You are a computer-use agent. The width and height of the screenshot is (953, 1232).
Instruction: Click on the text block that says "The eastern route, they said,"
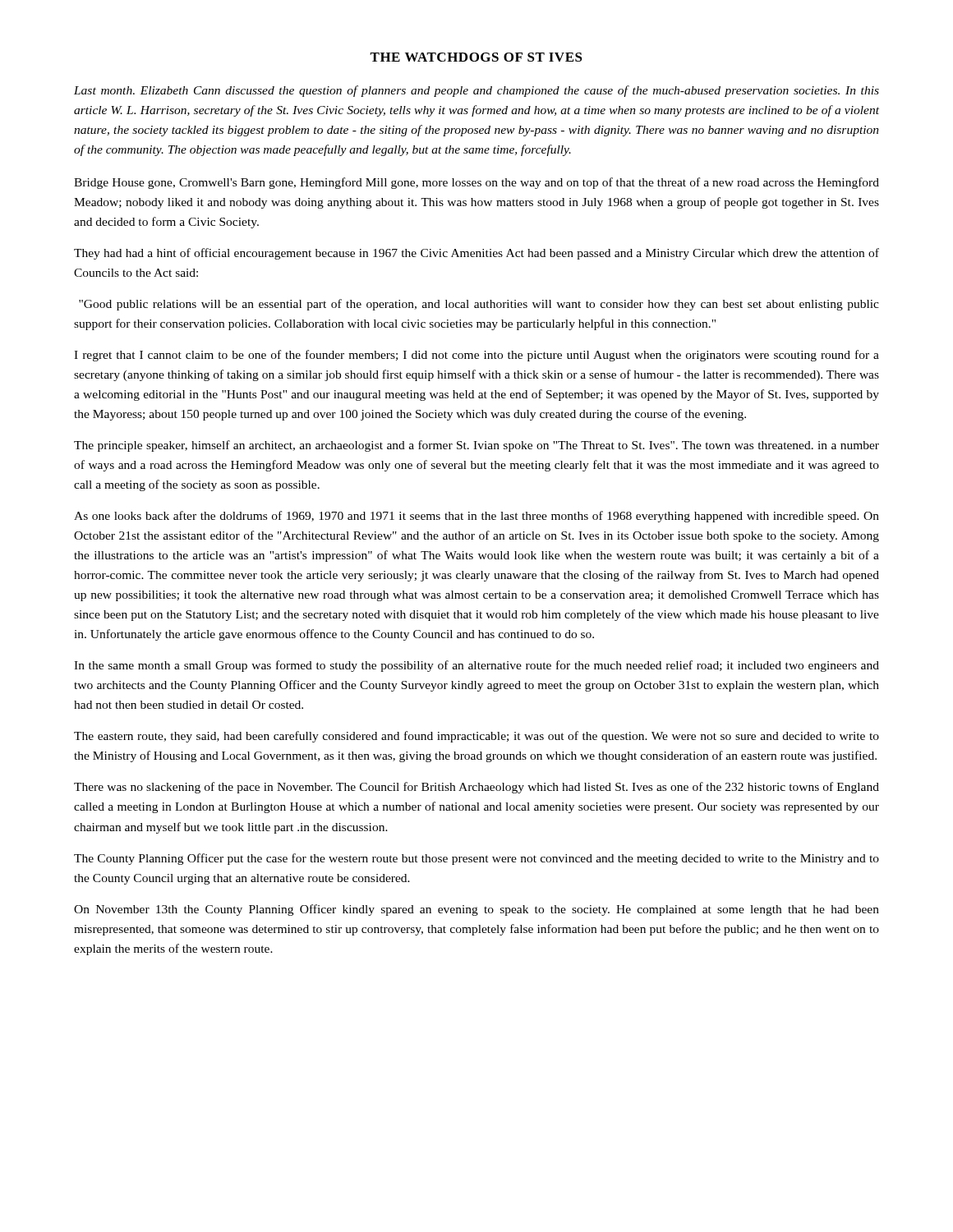[x=476, y=746]
